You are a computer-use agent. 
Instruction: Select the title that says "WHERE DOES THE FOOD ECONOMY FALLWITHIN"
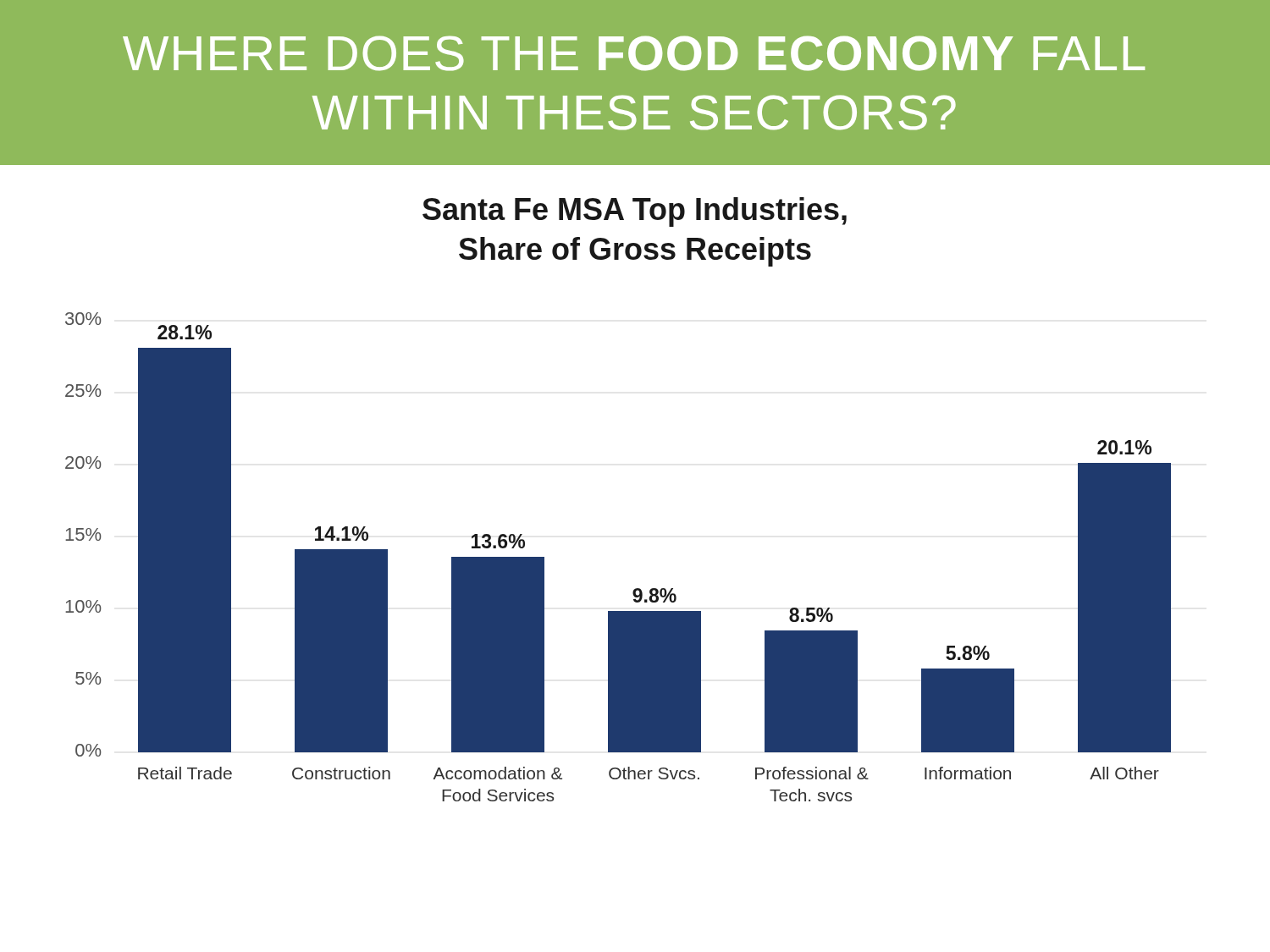click(x=635, y=83)
